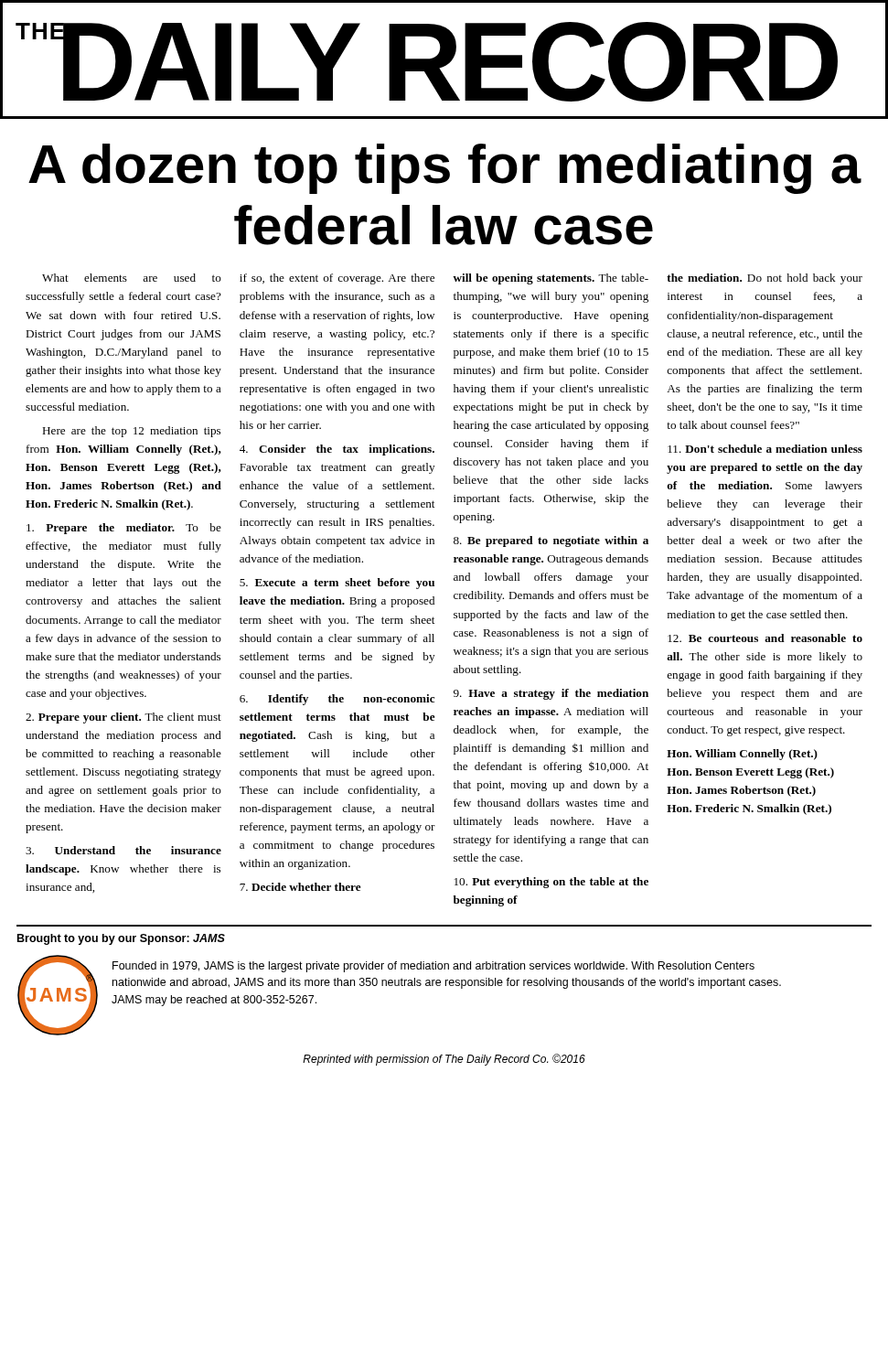The image size is (888, 1372).
Task: Where is the passage that starts "What elements are used"?
Action: point(444,592)
